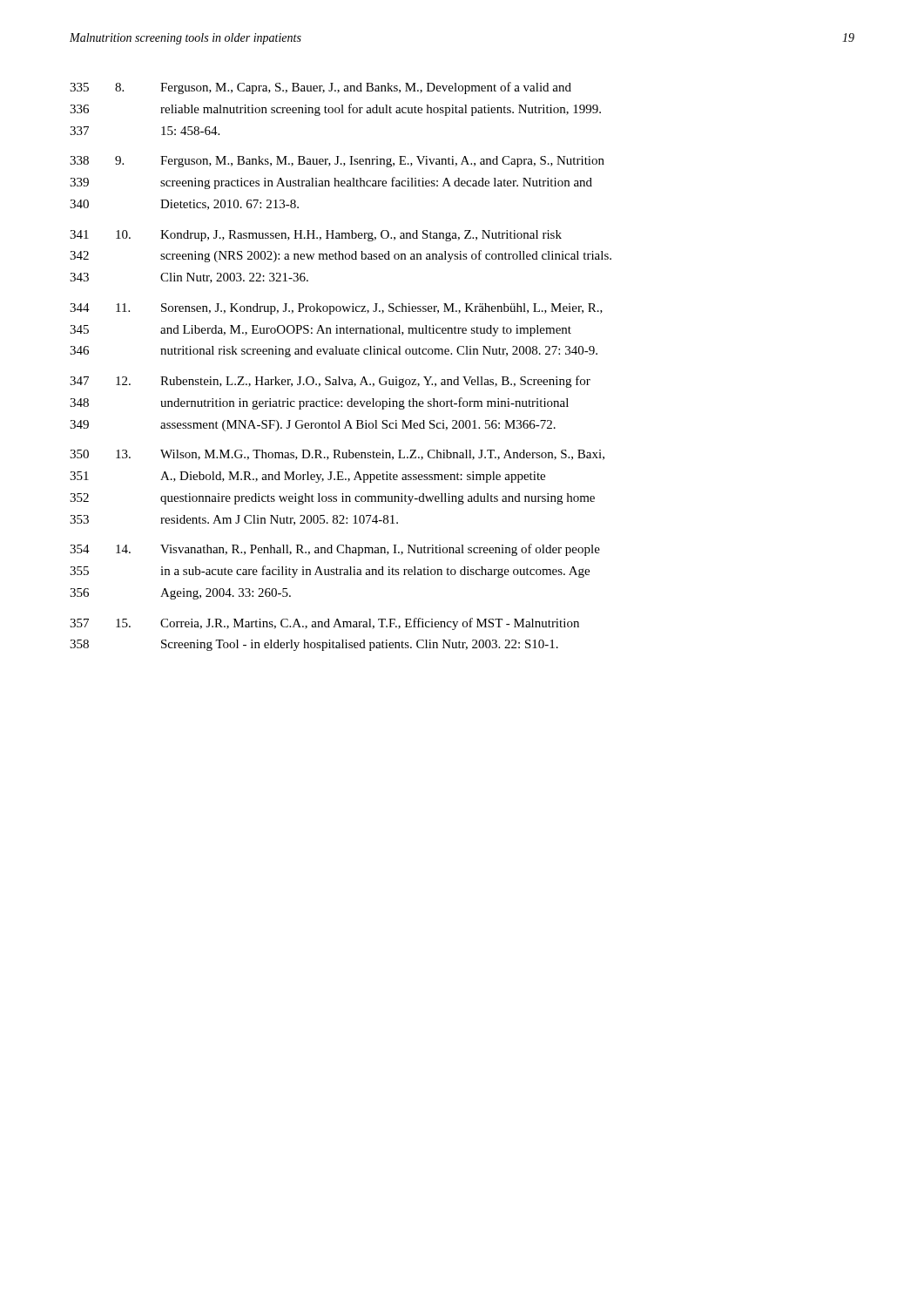Click the passage that begins "357 15. Correia, J.R., Martins,"
Screen dimensions: 1307x924
tap(462, 623)
